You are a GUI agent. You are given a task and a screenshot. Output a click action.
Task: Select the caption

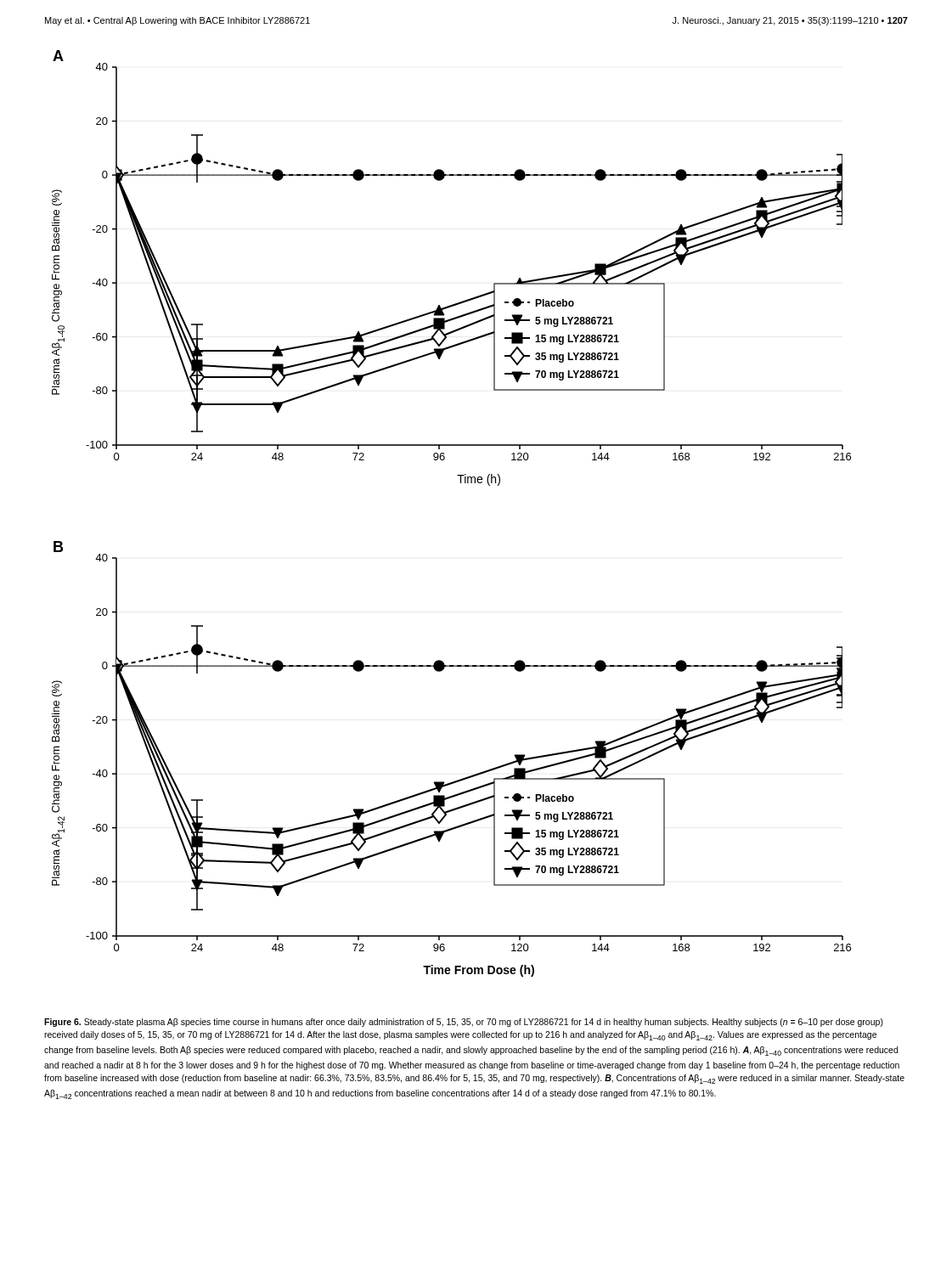tap(474, 1059)
